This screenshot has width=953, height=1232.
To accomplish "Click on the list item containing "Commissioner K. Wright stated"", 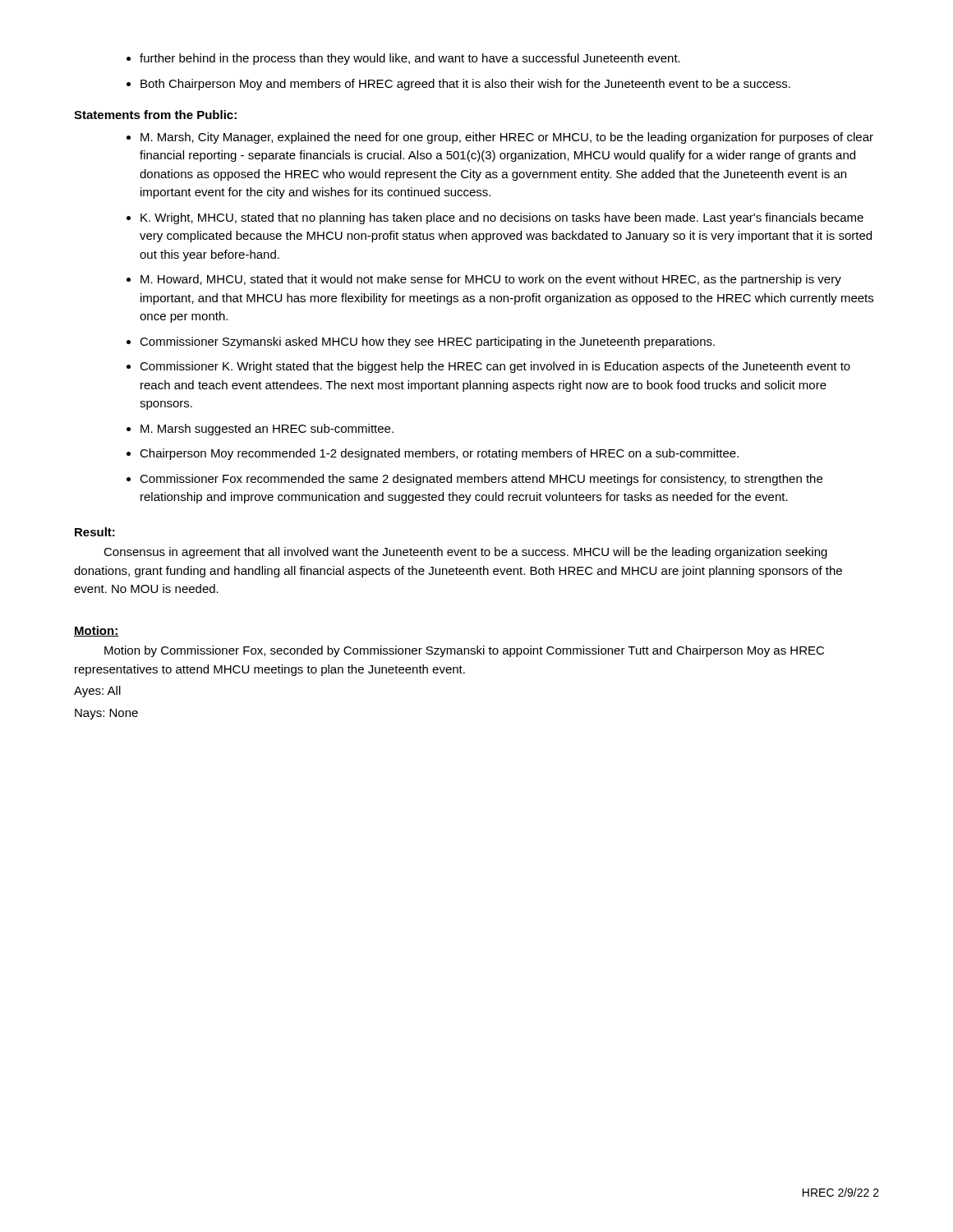I will point(495,384).
